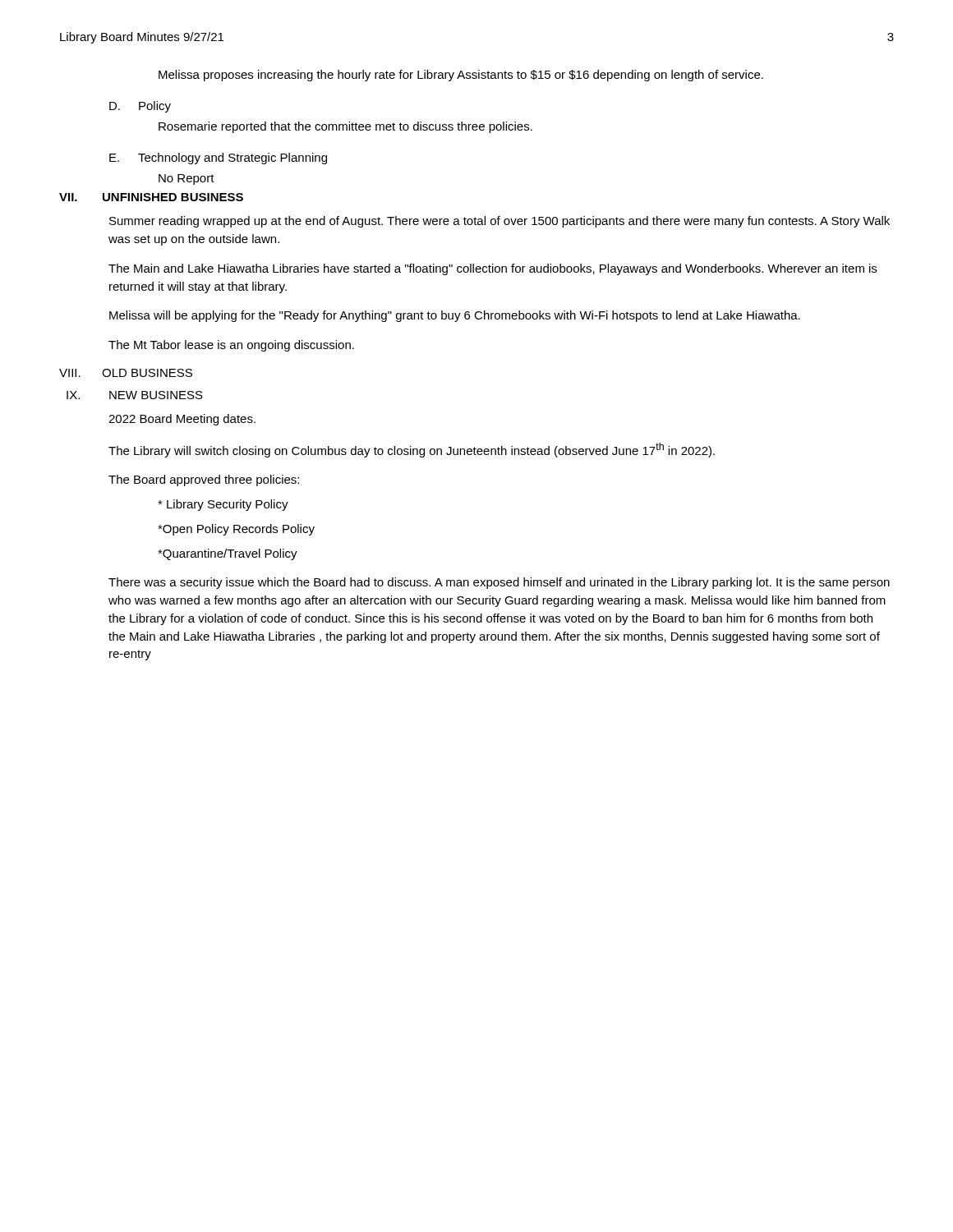This screenshot has width=953, height=1232.
Task: Find the passage starting "The Mt Tabor"
Action: click(232, 345)
